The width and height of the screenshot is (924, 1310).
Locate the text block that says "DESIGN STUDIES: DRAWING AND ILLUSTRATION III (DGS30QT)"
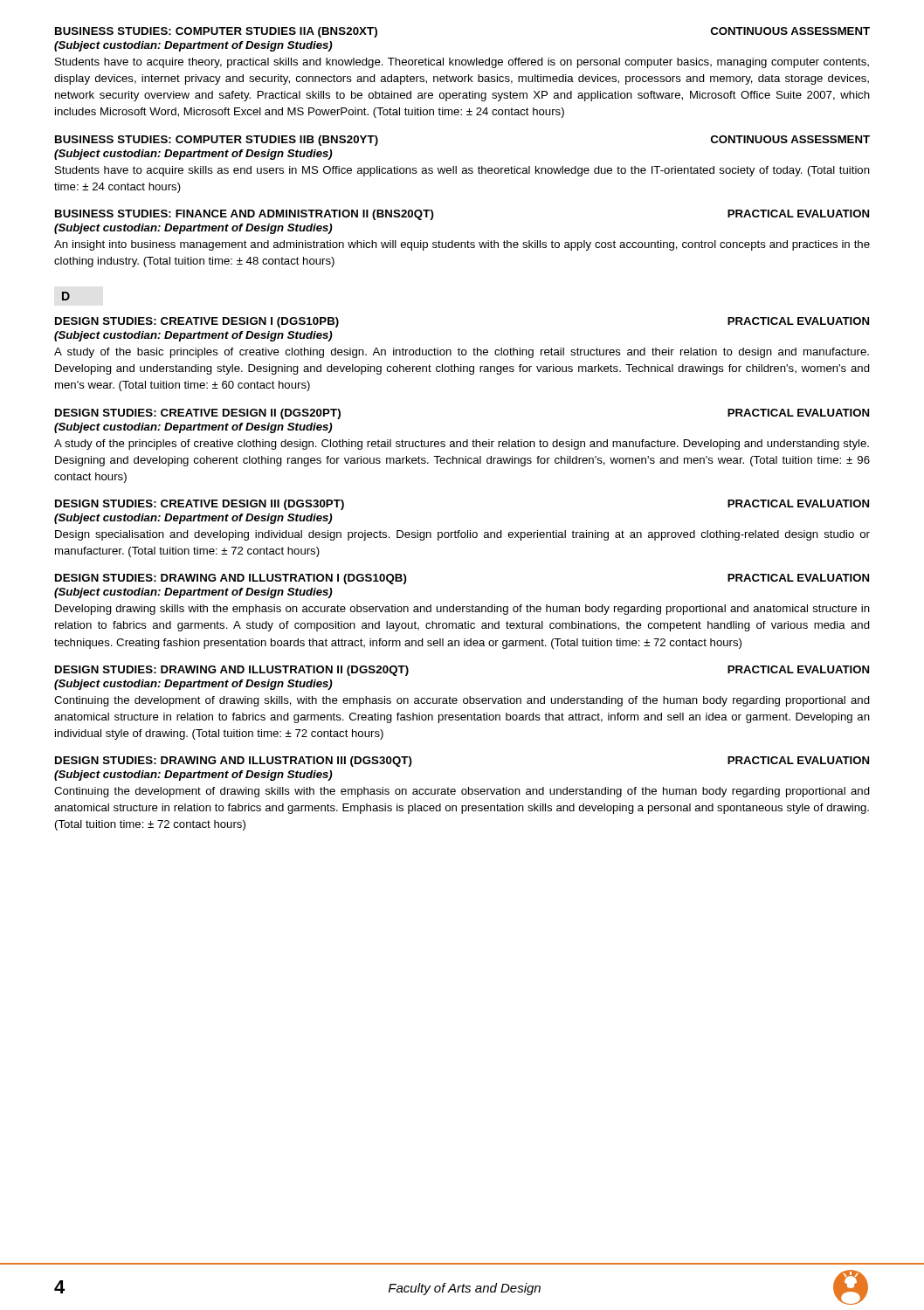(462, 793)
